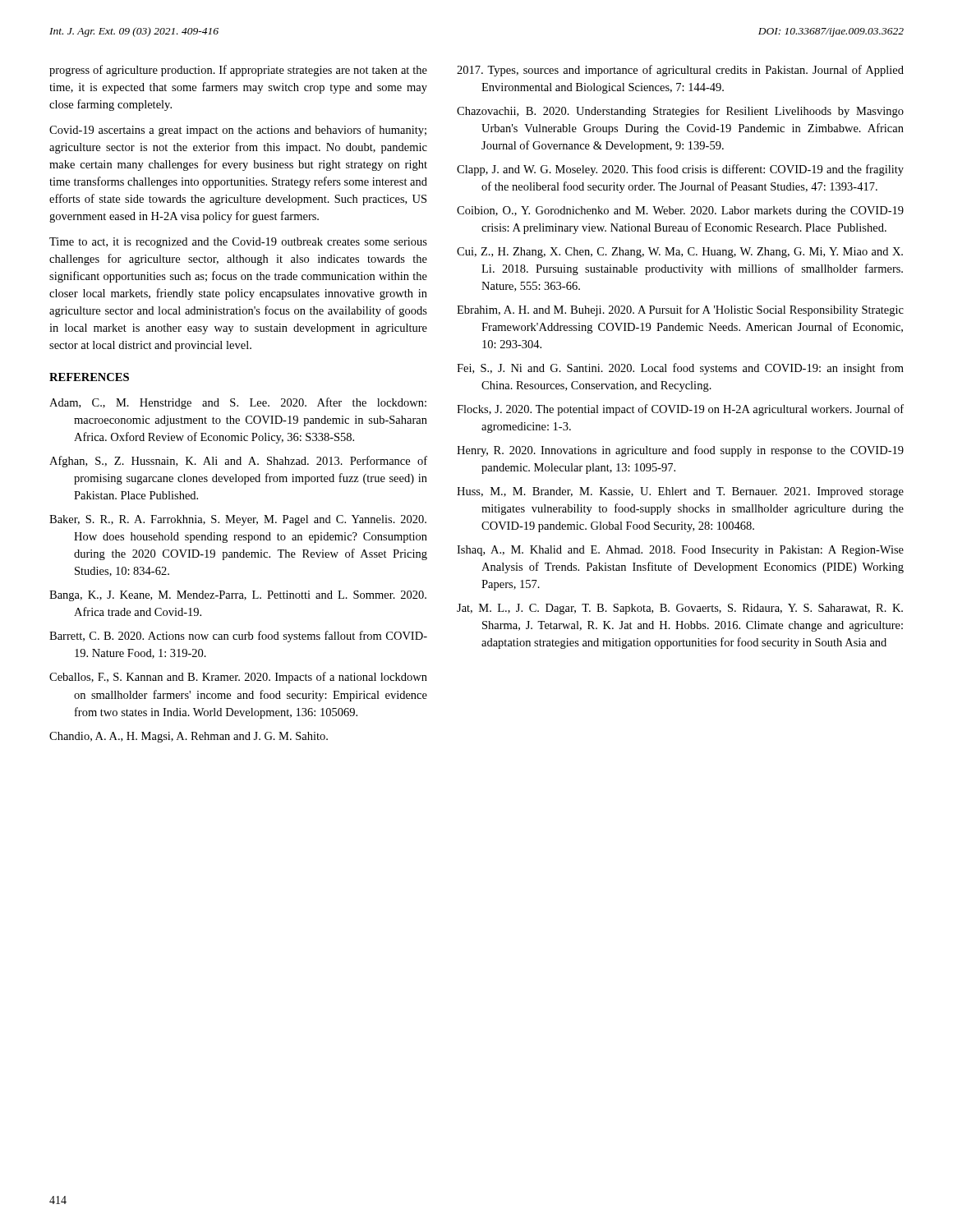Locate the text starting "Flocks, J. 2020. The potential impact of"

point(680,418)
